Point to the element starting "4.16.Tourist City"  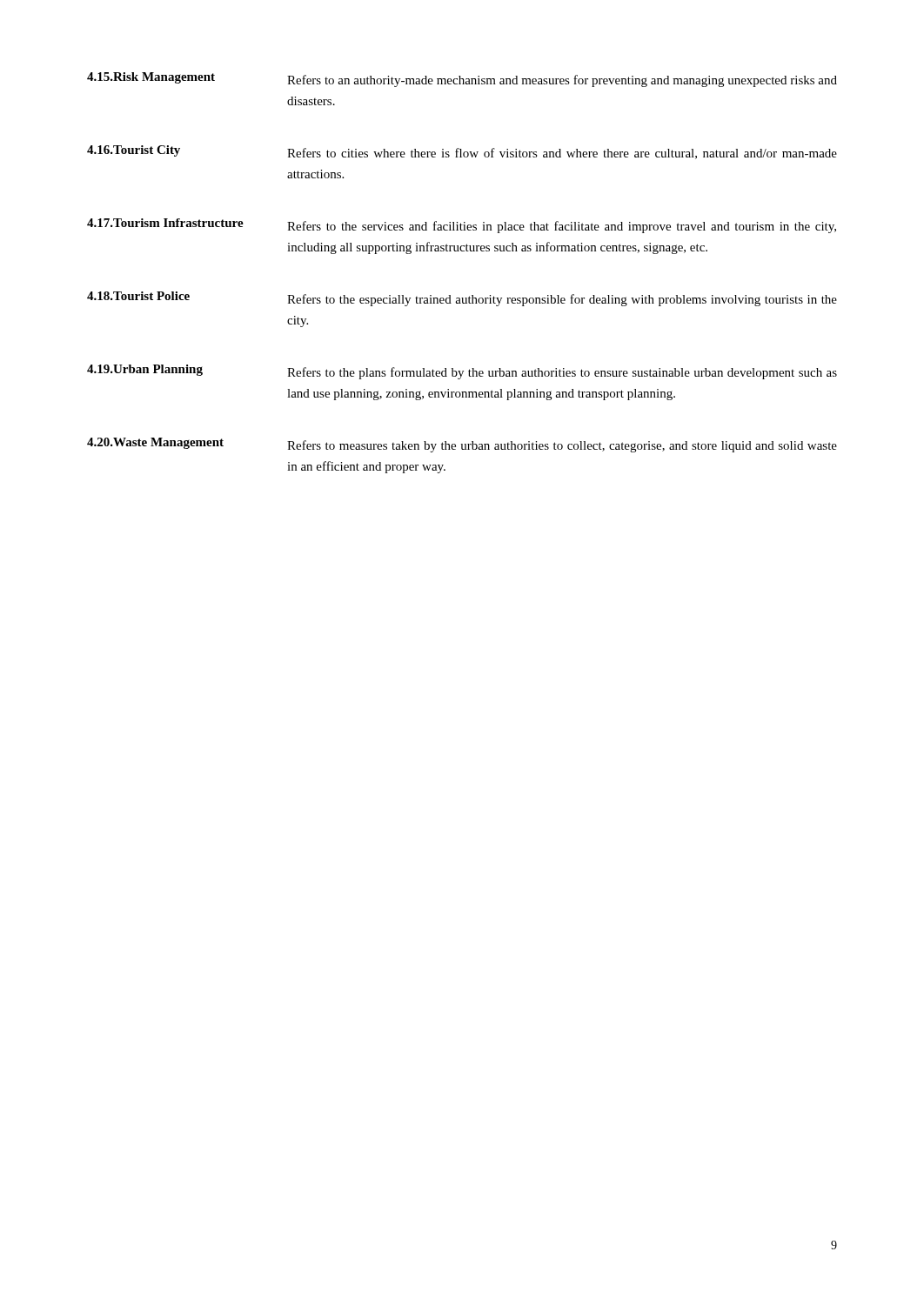pyautogui.click(x=134, y=150)
